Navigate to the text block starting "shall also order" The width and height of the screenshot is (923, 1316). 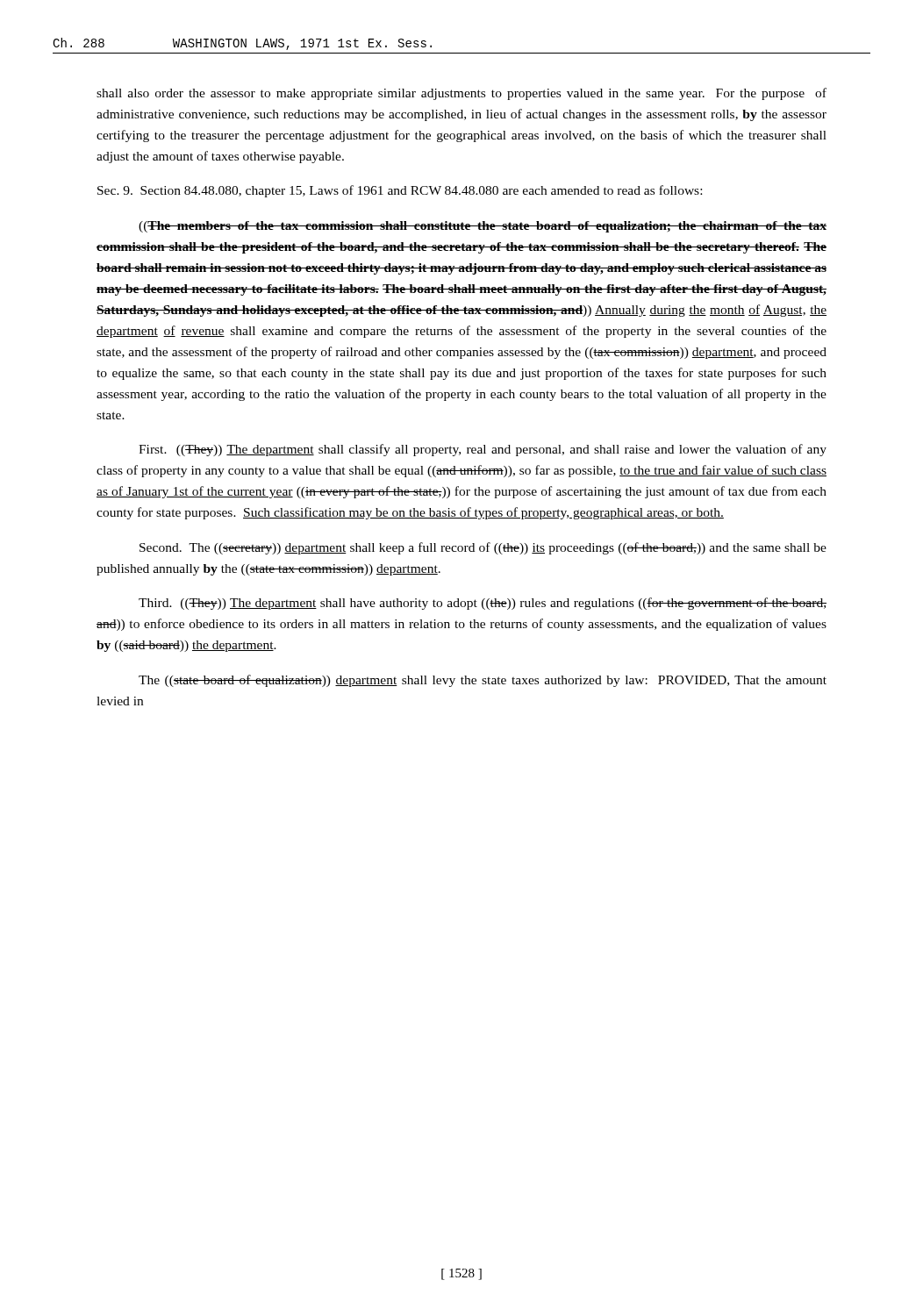(462, 124)
